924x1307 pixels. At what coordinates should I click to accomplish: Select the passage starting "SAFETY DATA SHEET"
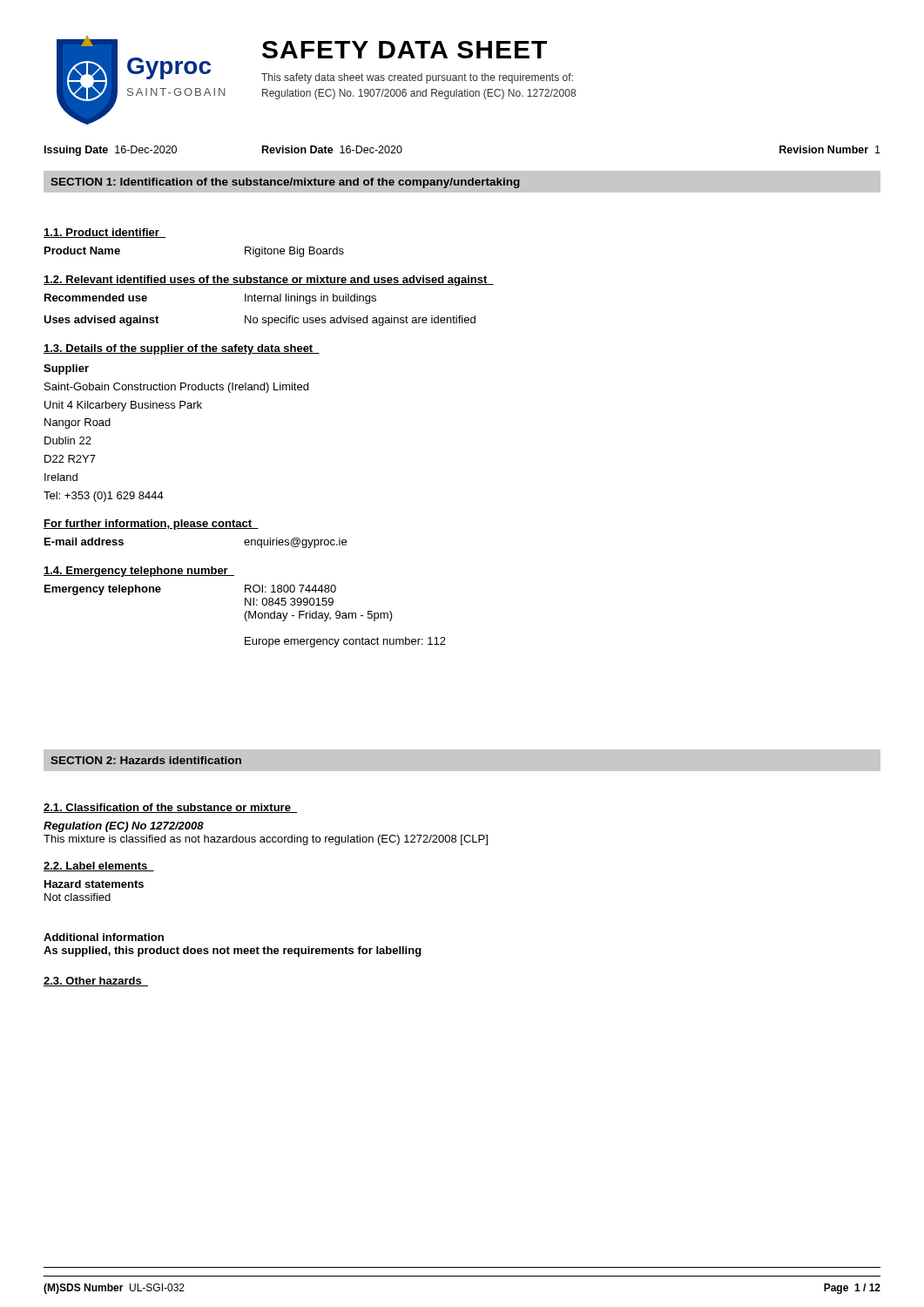click(x=405, y=49)
